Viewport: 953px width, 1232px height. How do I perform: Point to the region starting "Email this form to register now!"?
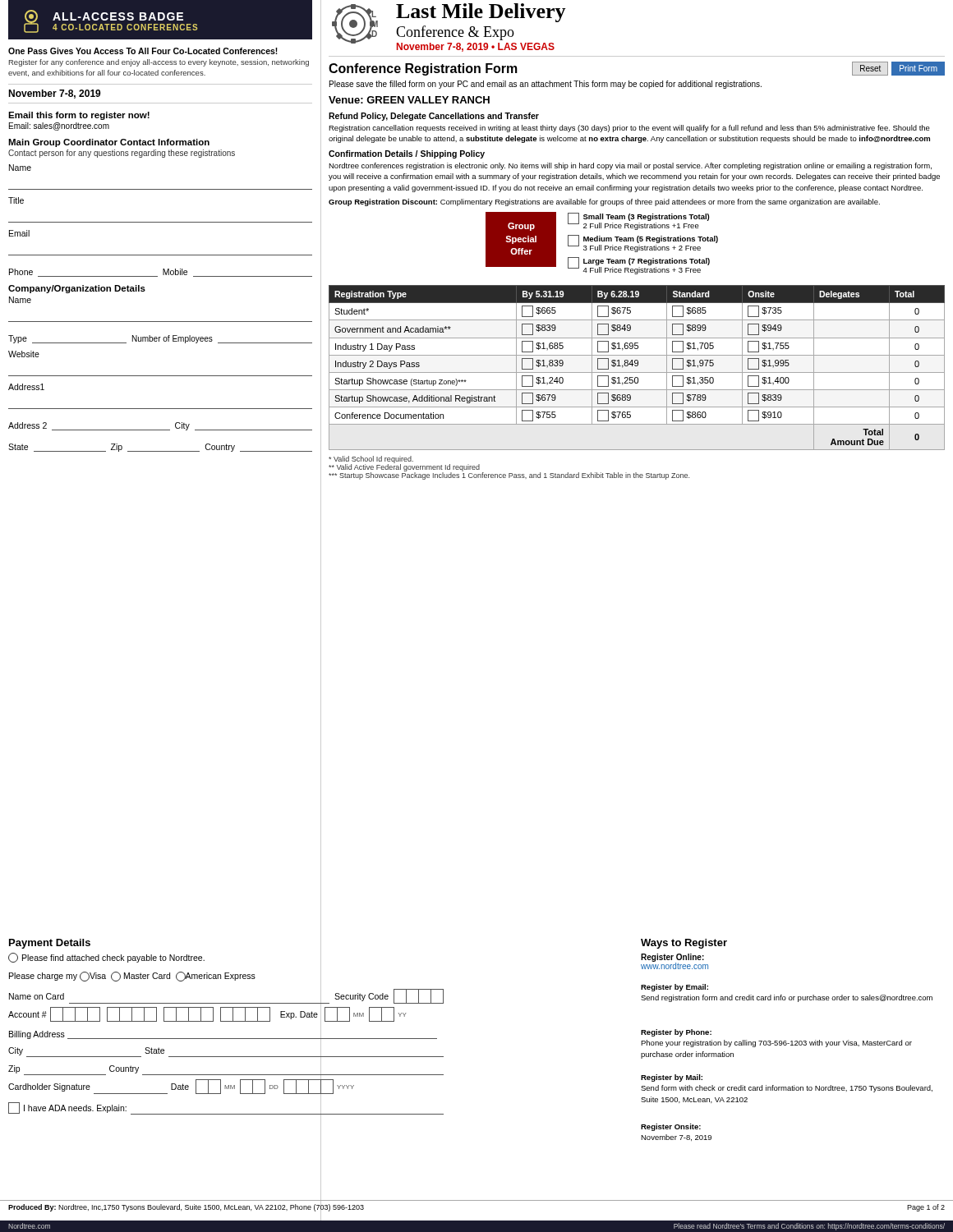(79, 115)
